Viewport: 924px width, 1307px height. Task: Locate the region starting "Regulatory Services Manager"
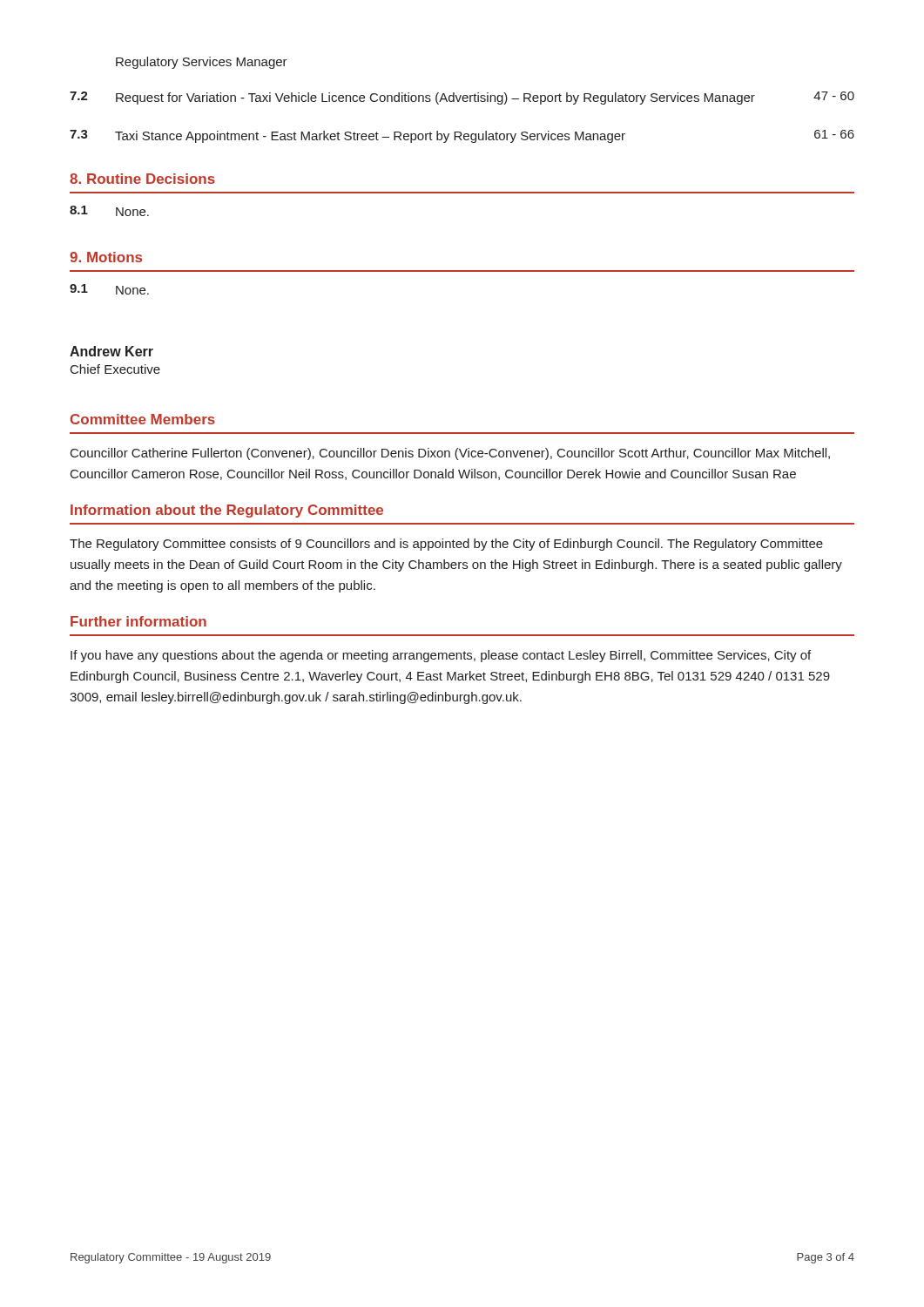201,61
